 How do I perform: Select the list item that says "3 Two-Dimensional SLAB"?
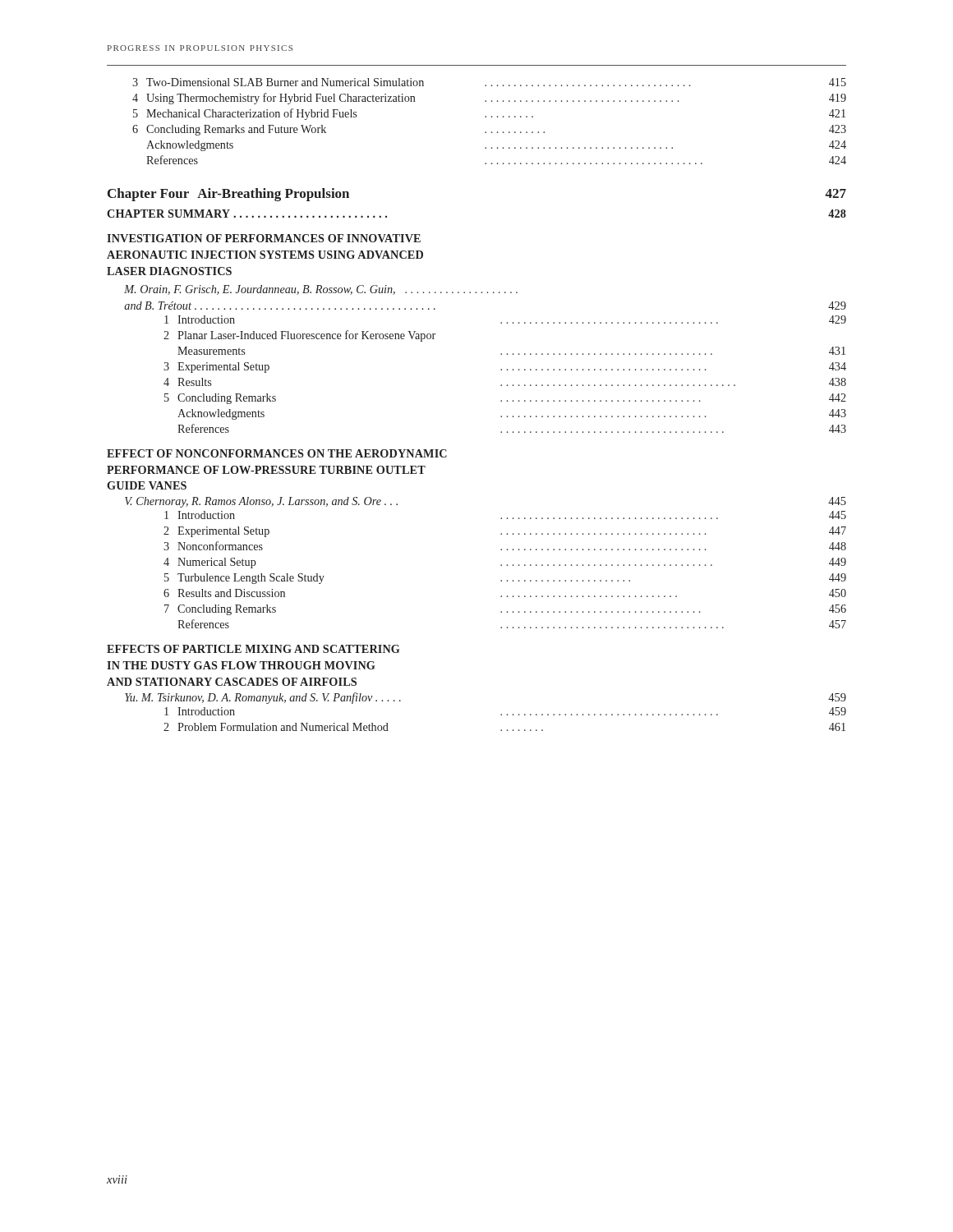pyautogui.click(x=476, y=83)
